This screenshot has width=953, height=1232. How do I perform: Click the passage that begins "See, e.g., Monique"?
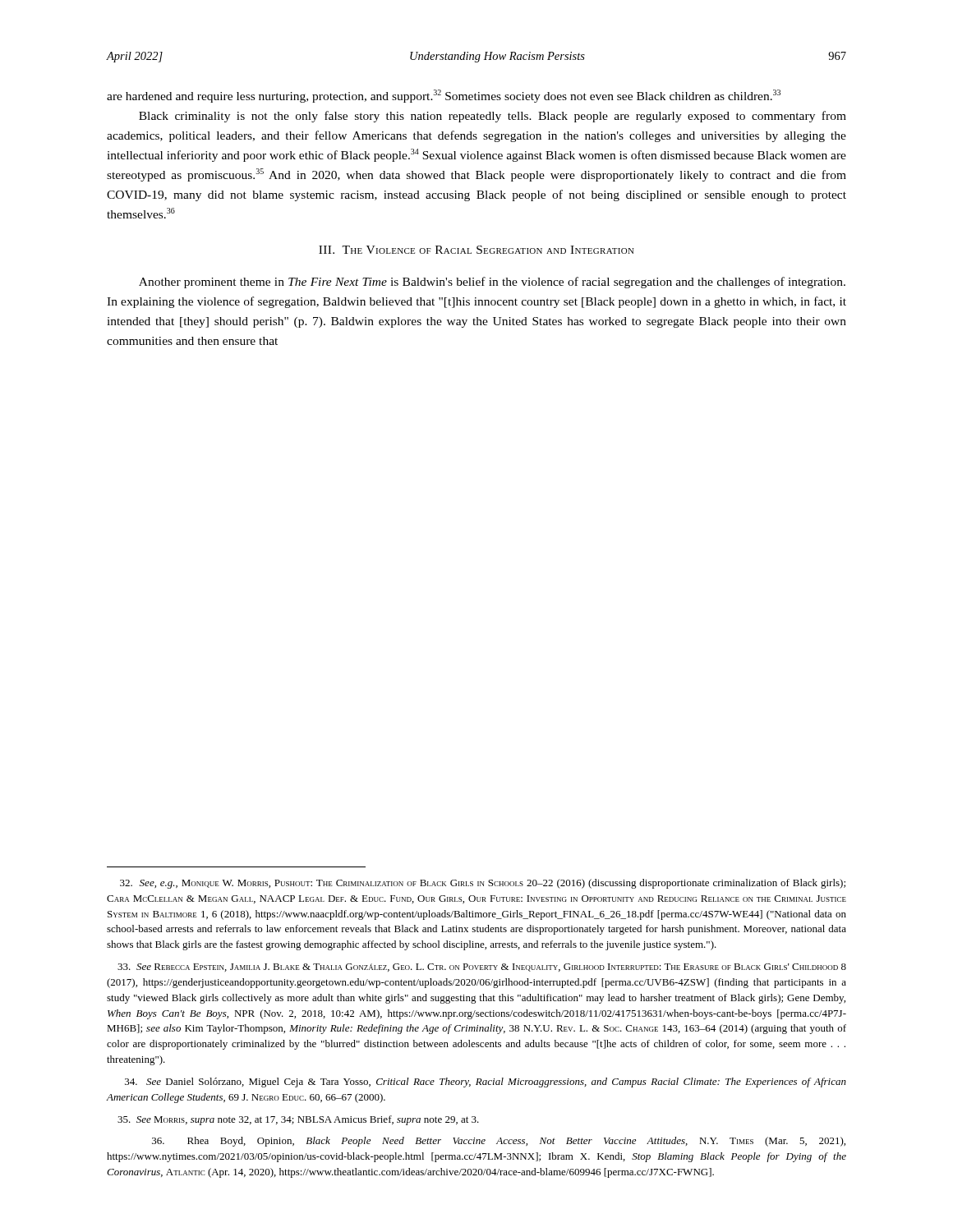coord(476,913)
